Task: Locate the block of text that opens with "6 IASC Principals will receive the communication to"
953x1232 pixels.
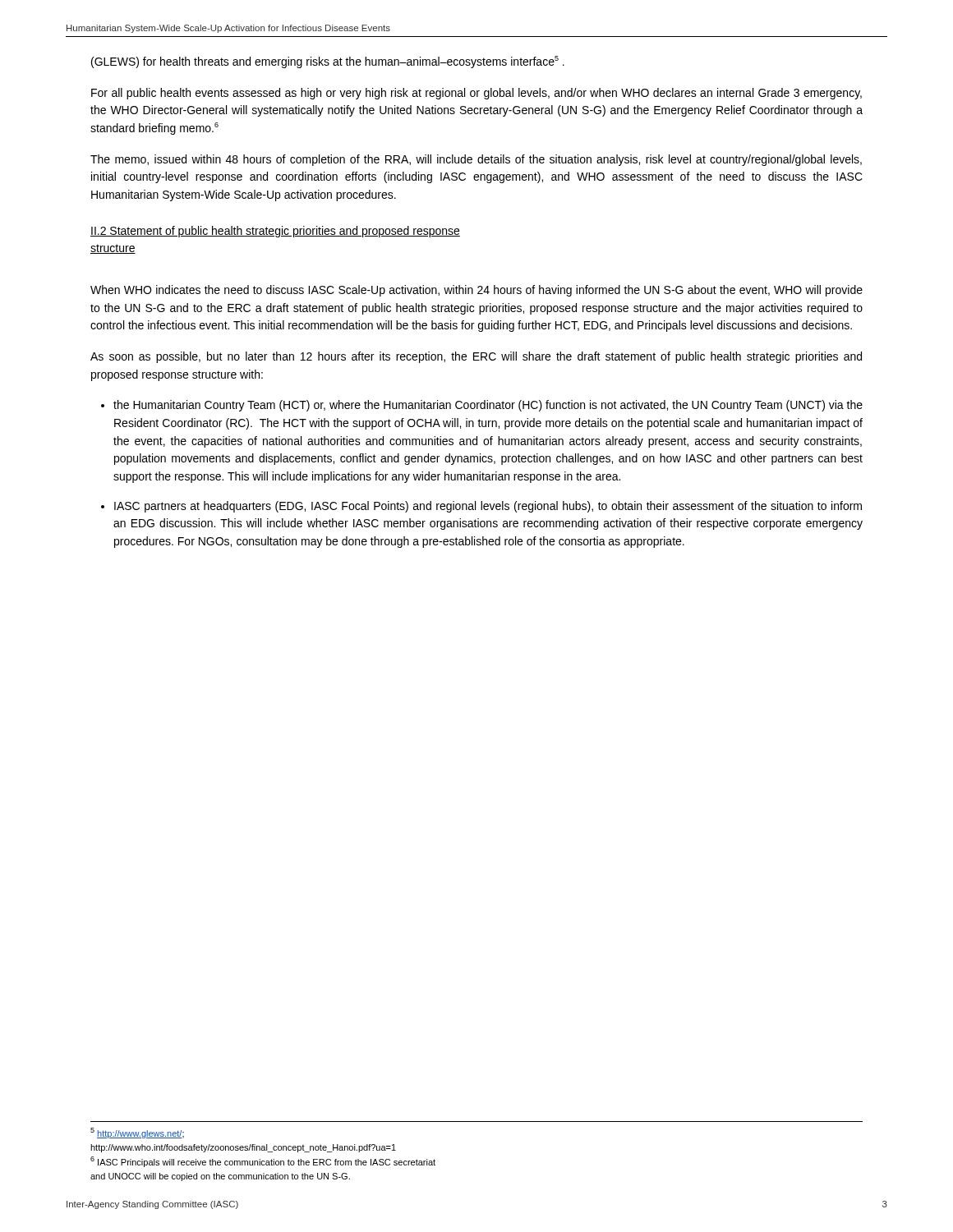Action: (263, 1161)
